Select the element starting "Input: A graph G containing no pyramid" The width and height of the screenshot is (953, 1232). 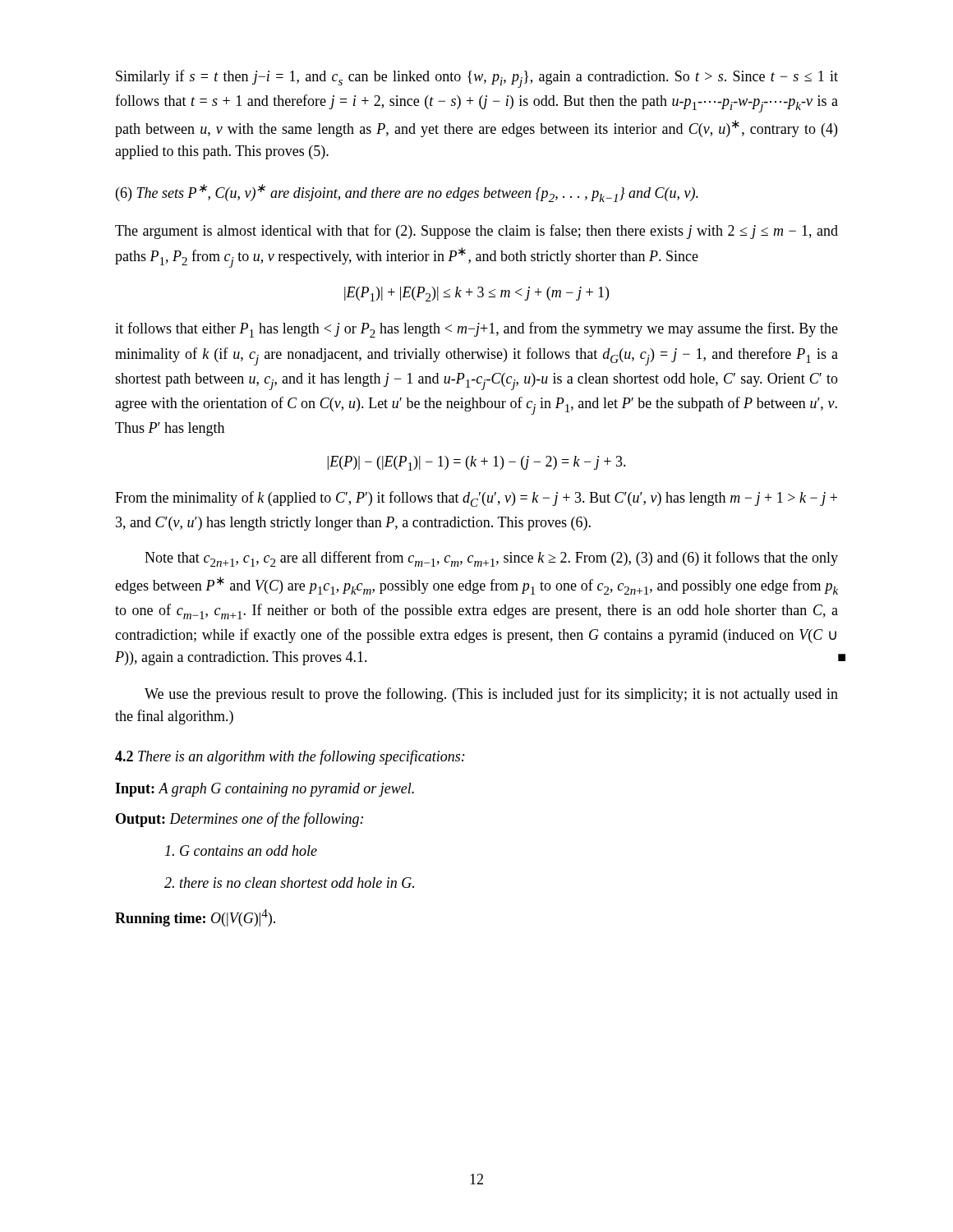(x=265, y=789)
